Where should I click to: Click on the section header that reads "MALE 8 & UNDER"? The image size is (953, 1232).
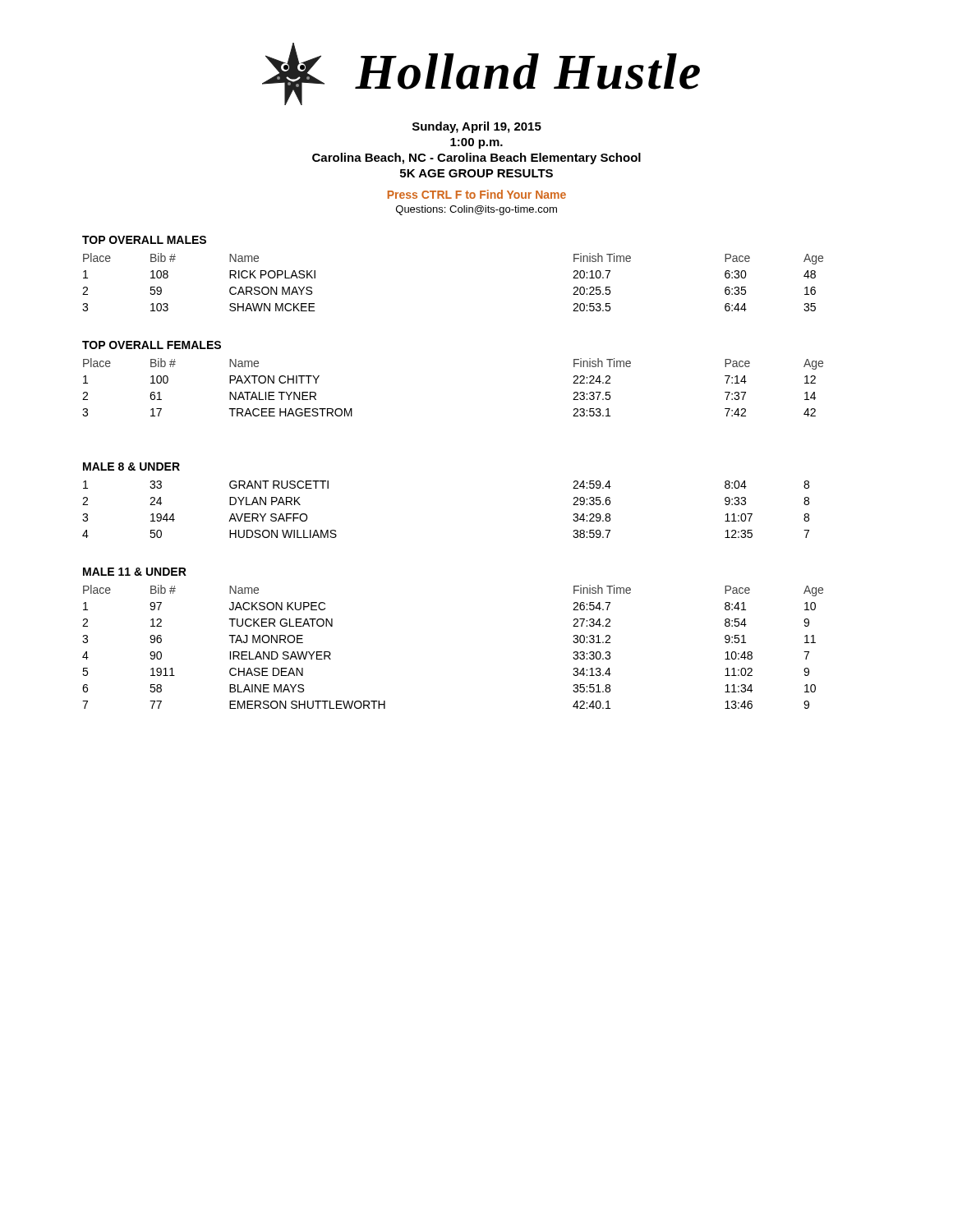[x=131, y=466]
